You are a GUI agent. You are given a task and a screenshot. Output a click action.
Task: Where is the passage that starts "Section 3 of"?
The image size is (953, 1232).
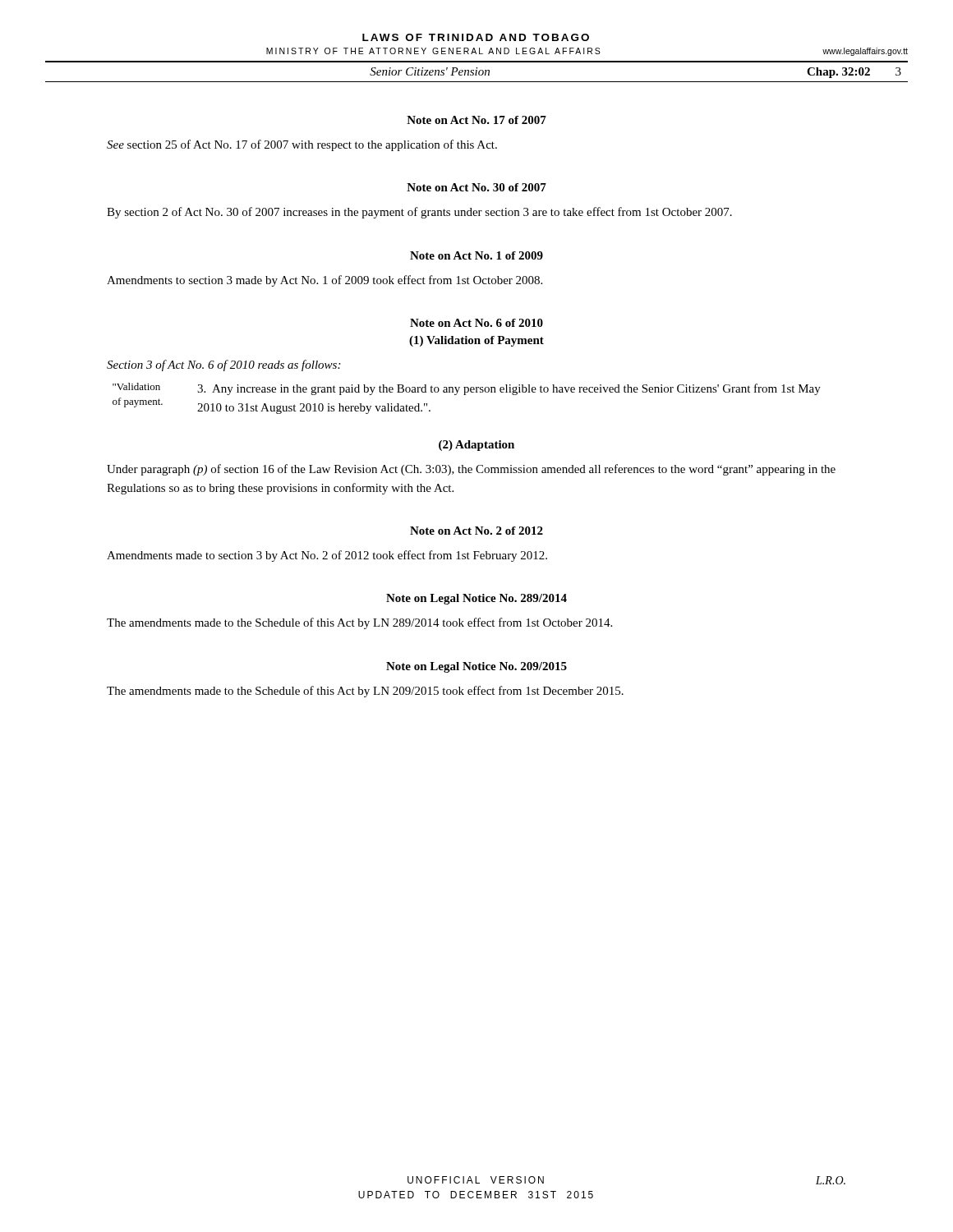pos(223,365)
